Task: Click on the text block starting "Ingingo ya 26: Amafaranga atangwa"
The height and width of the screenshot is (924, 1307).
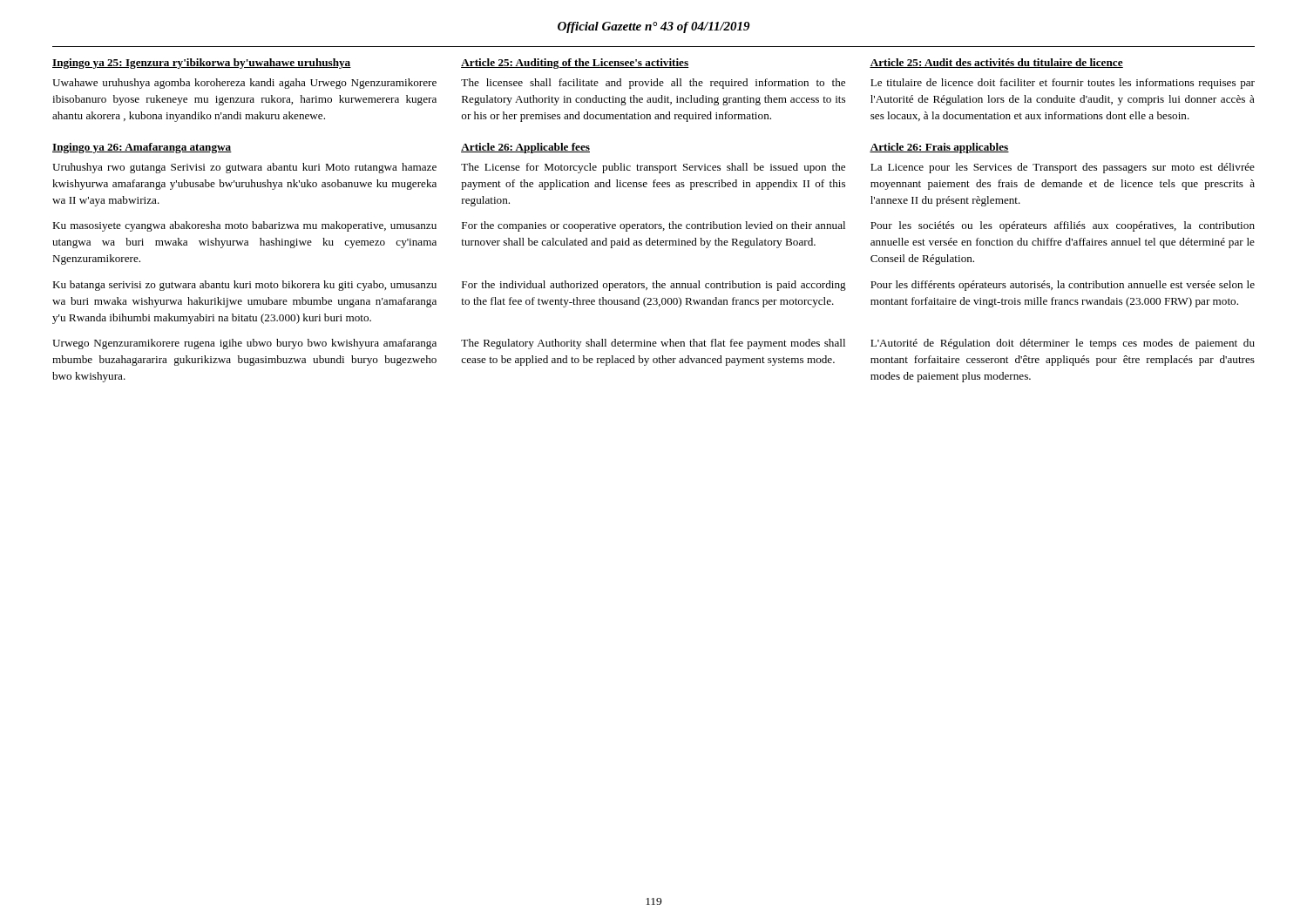Action: [142, 146]
